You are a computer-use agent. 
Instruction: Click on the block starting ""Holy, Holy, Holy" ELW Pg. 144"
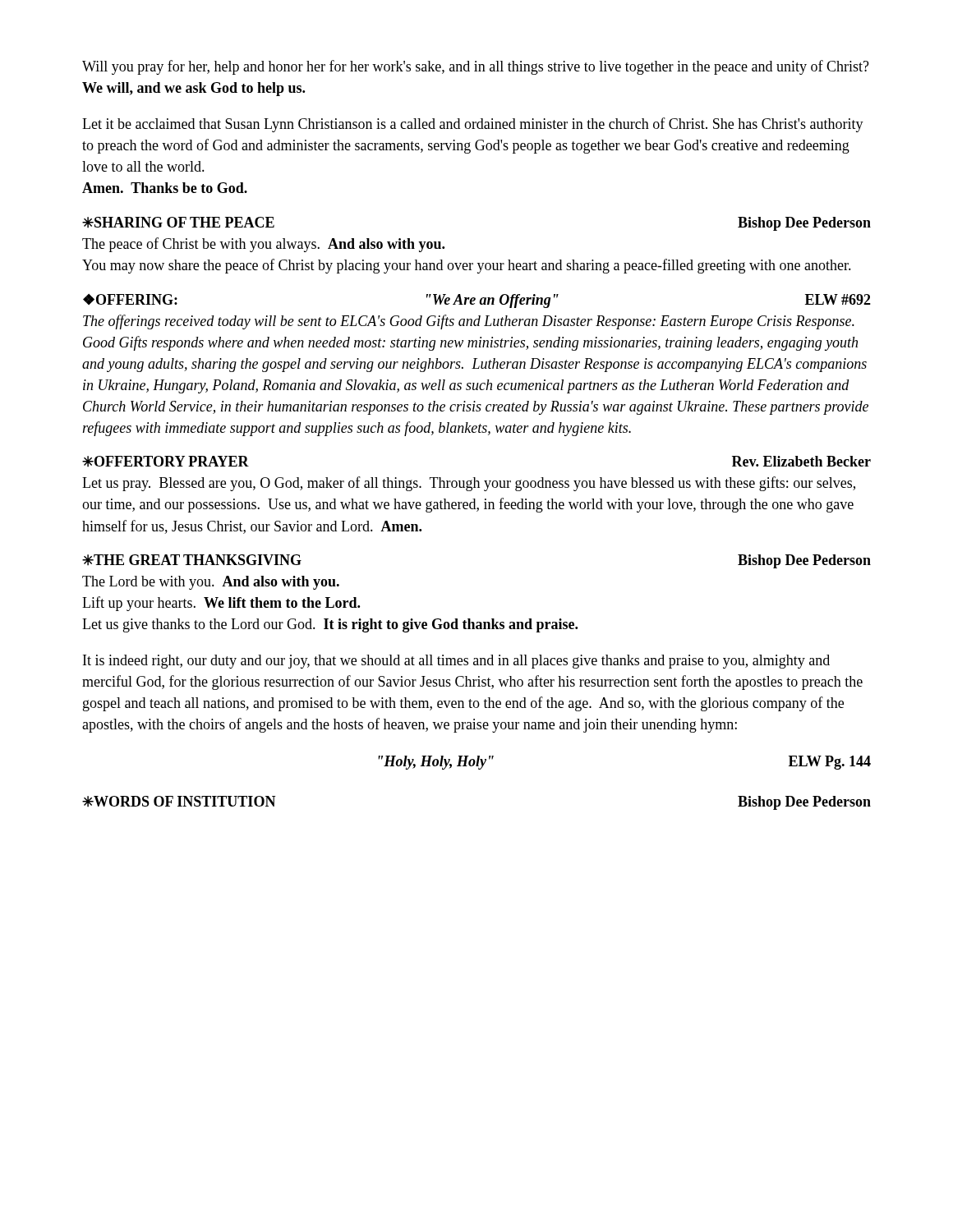476,762
